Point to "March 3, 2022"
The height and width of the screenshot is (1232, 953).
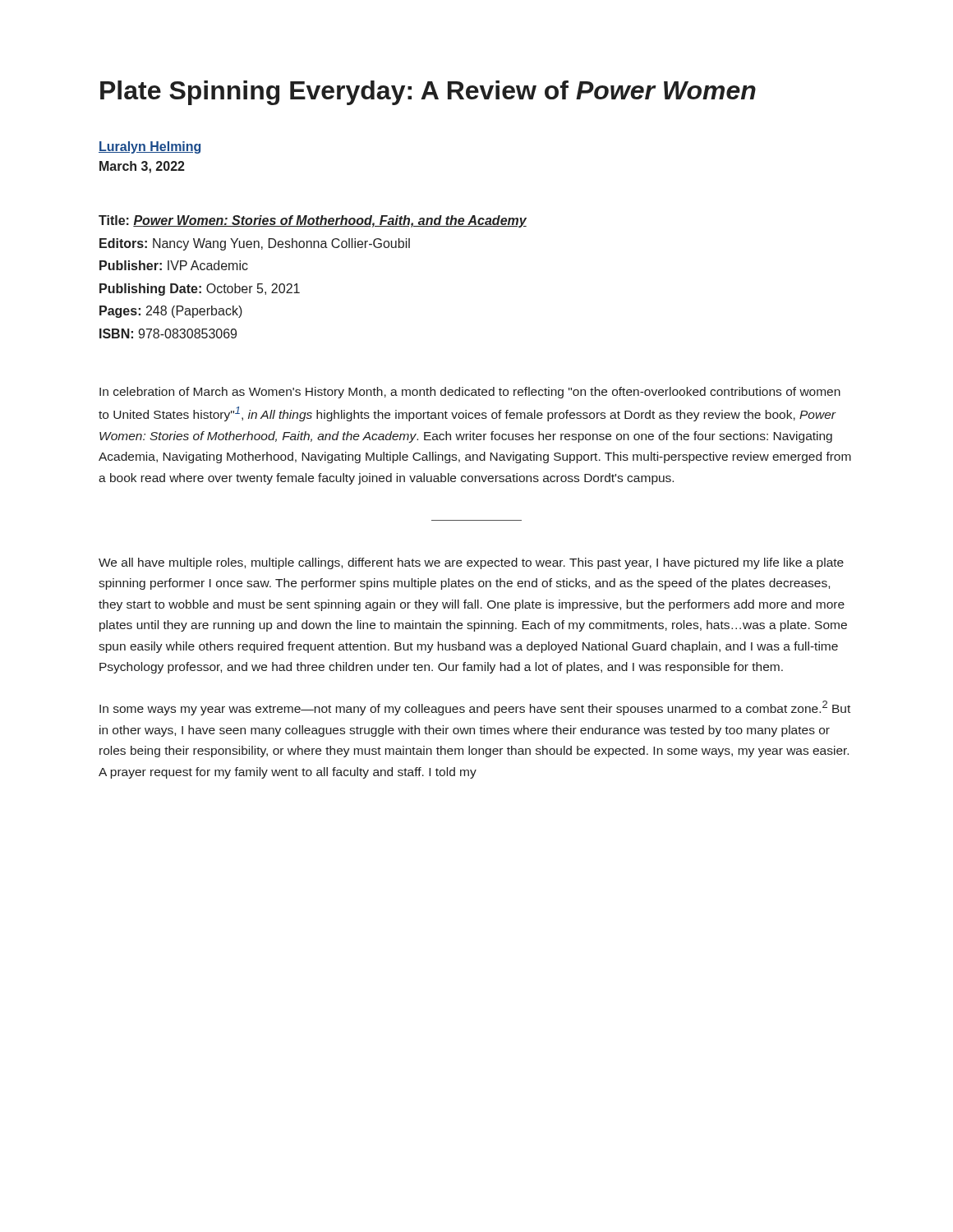(x=142, y=167)
